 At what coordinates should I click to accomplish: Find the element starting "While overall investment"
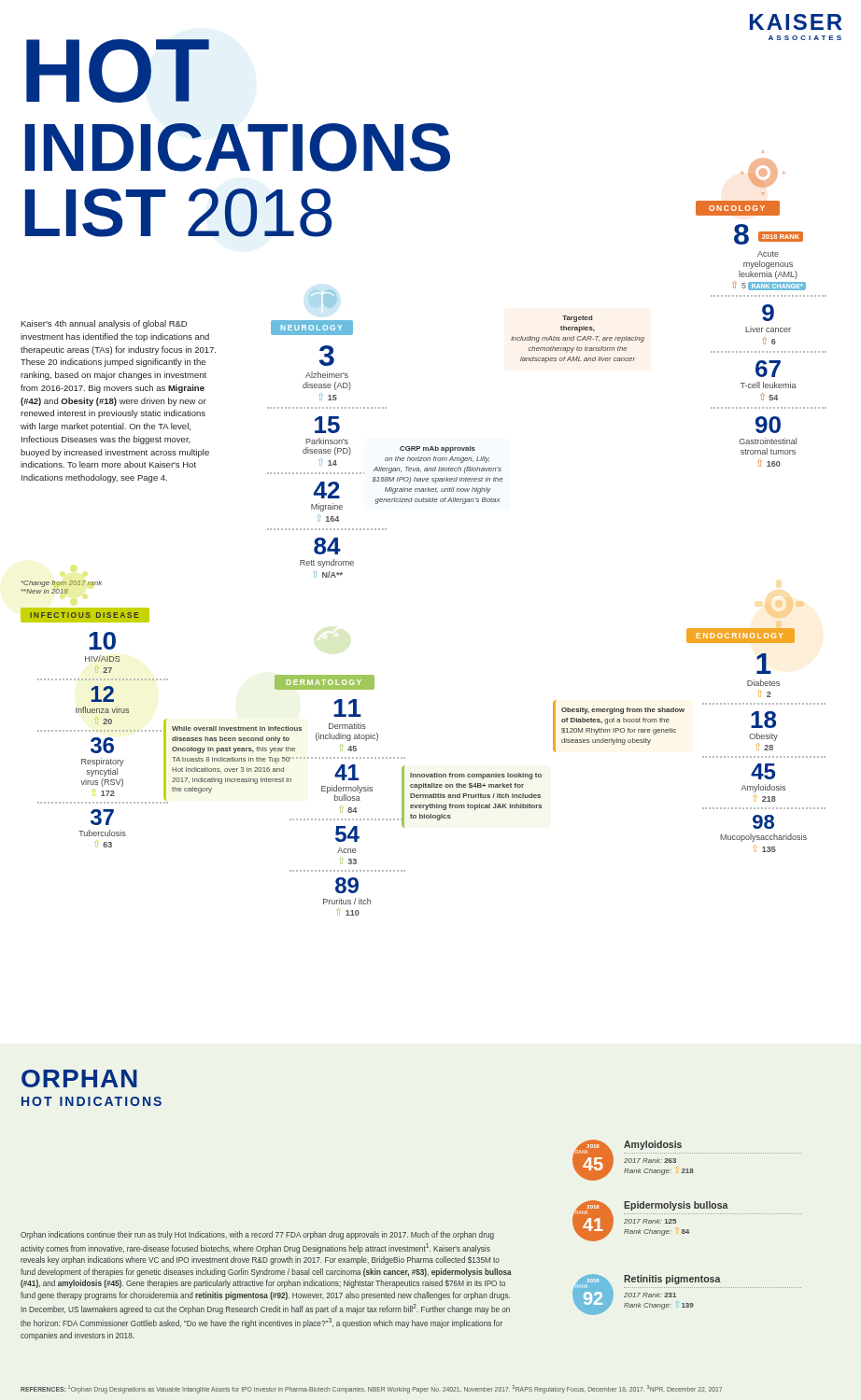(237, 759)
